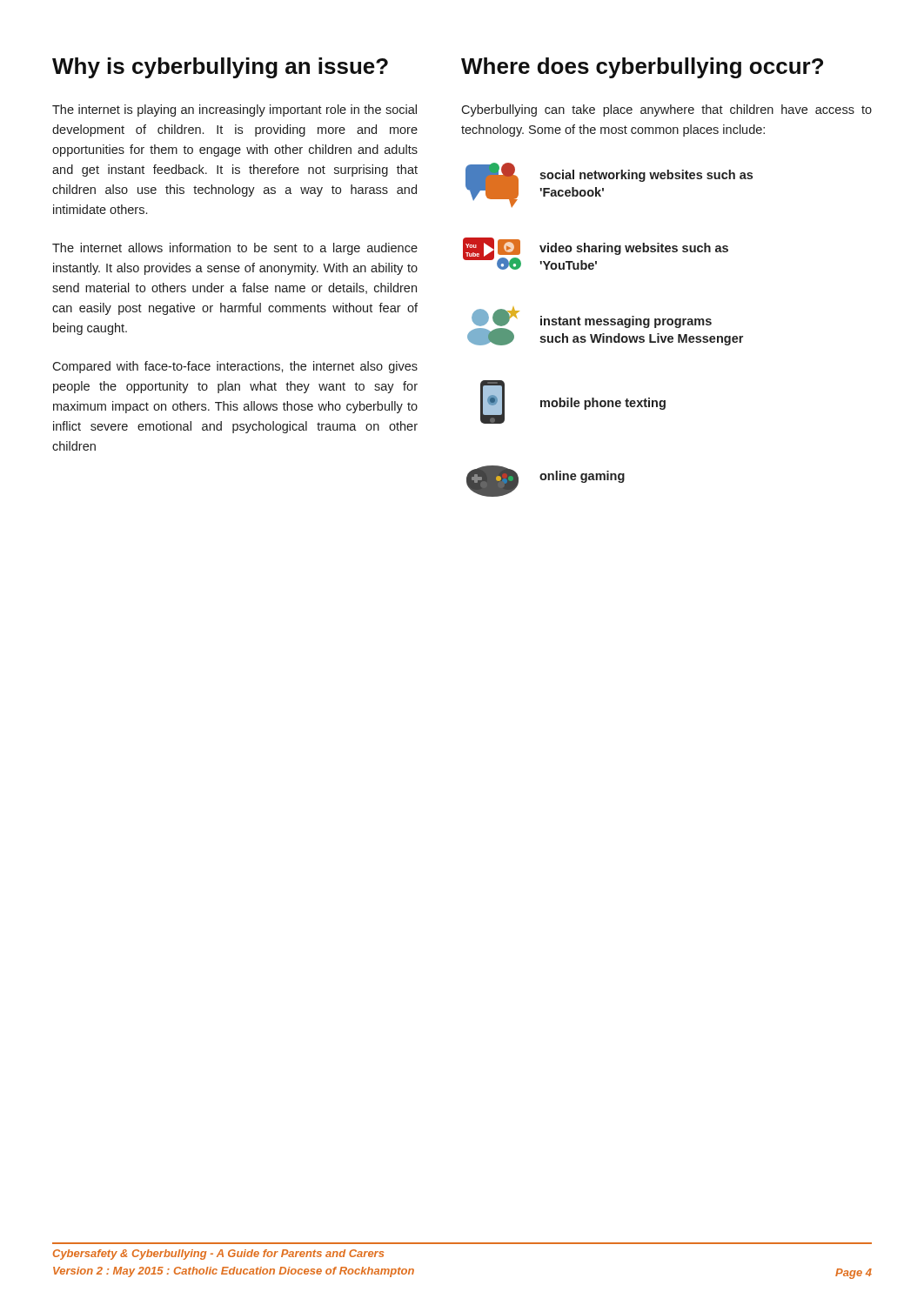
Task: Click the passage that begins "Cyberbullying can take place anywhere that children"
Action: (666, 119)
